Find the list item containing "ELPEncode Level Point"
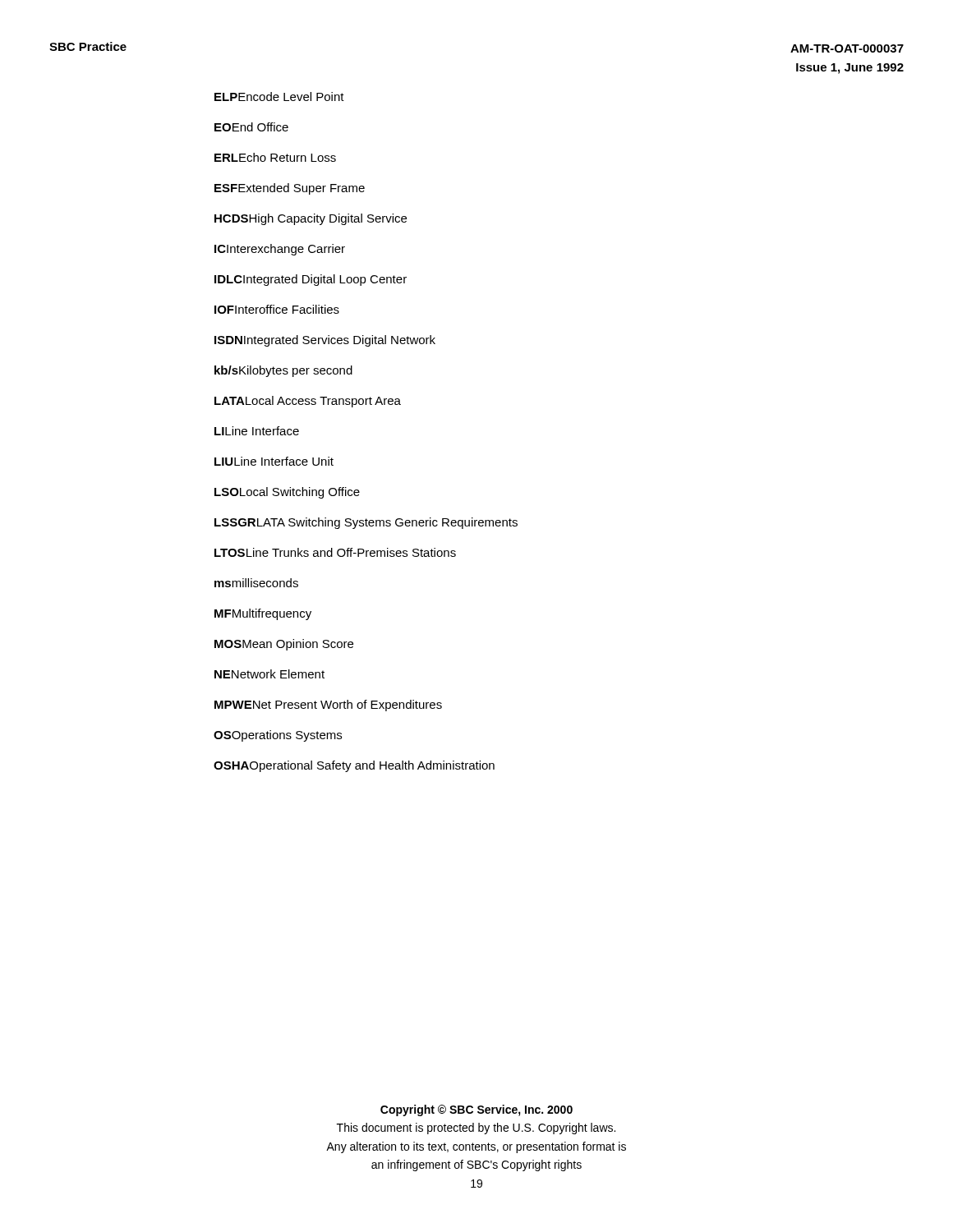 tap(279, 96)
